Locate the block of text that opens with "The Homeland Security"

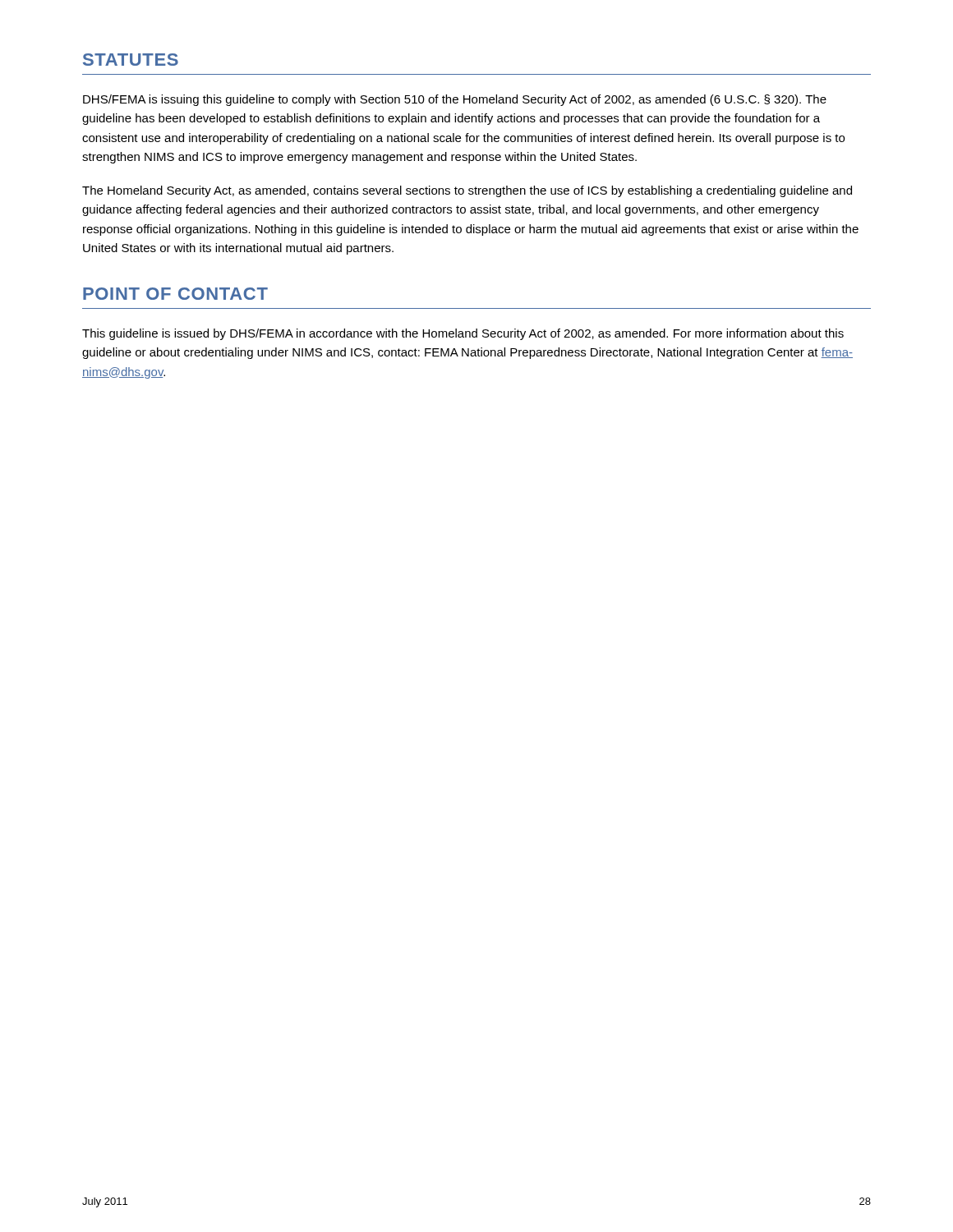pos(470,219)
